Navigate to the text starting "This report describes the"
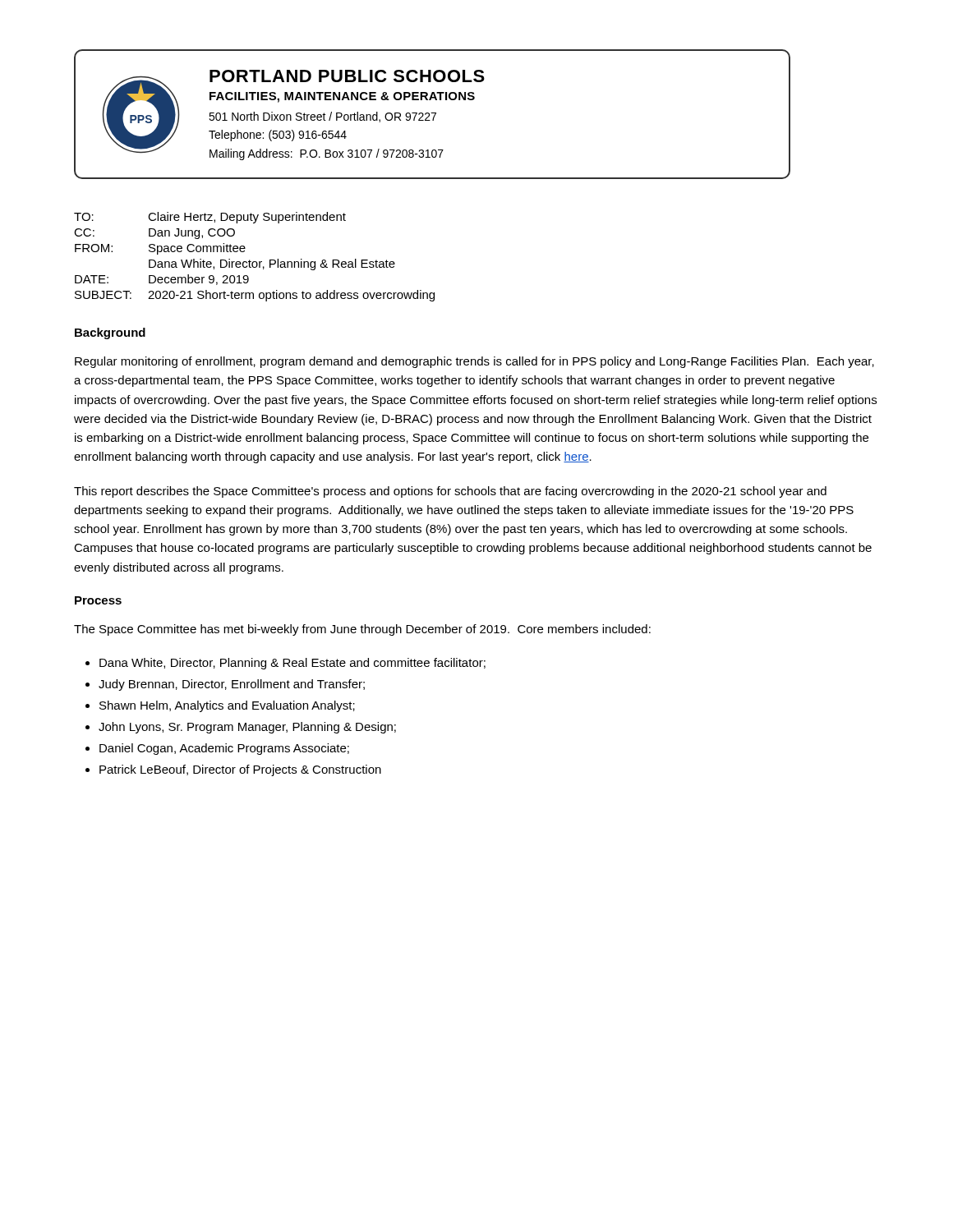 point(476,529)
